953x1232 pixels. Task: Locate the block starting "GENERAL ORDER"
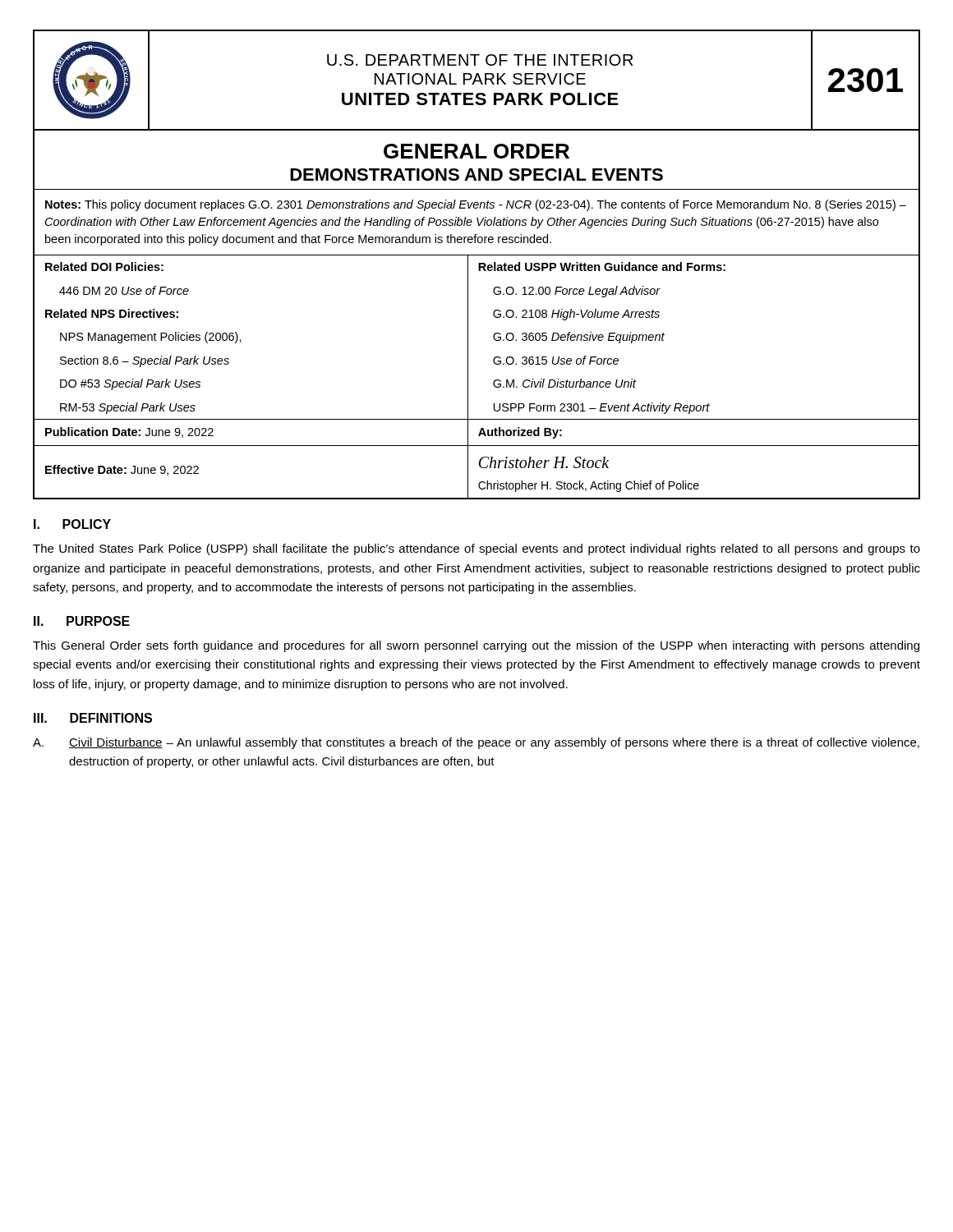pyautogui.click(x=476, y=151)
